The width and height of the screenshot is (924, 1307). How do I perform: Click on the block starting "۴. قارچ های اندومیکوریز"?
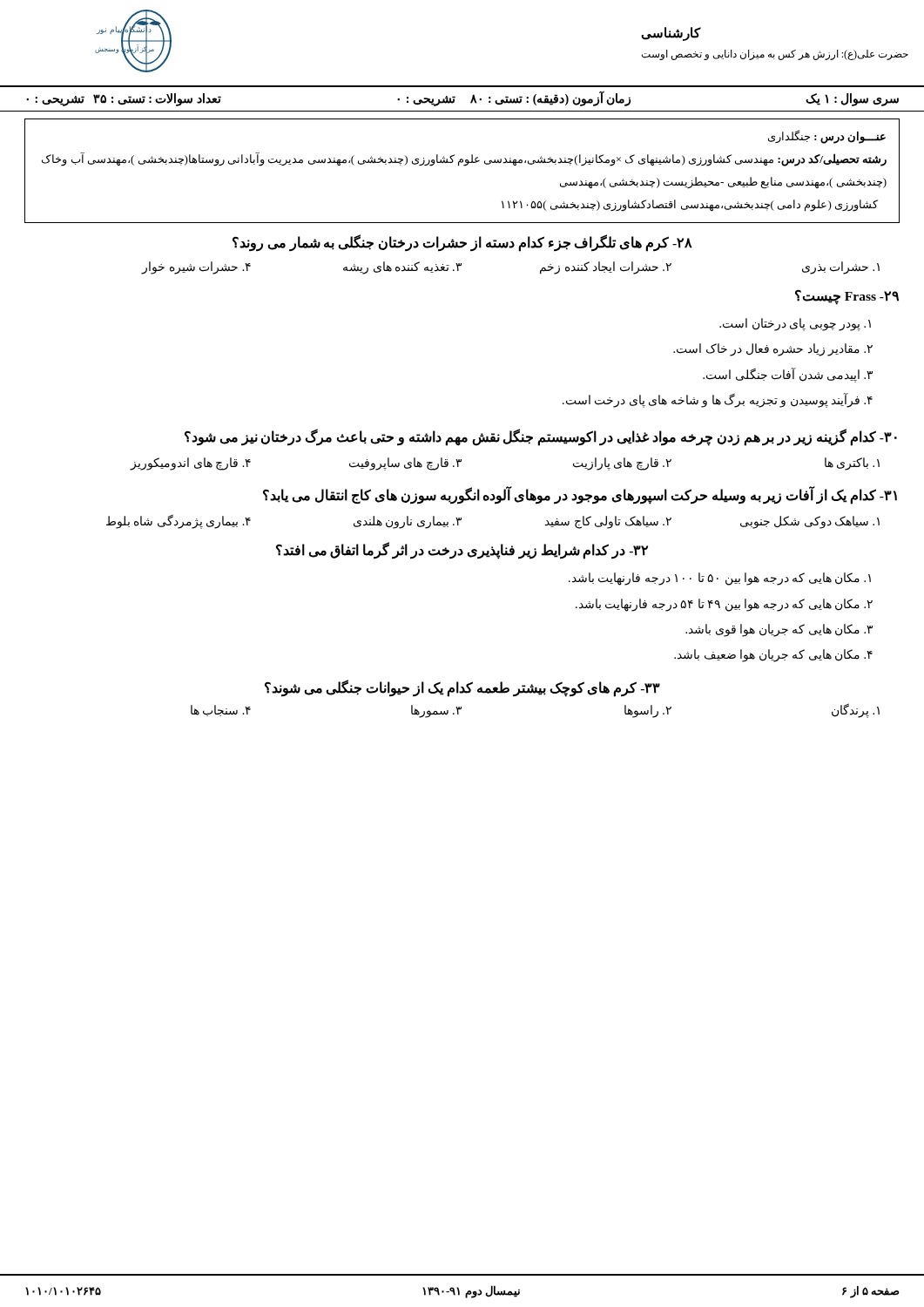(191, 463)
